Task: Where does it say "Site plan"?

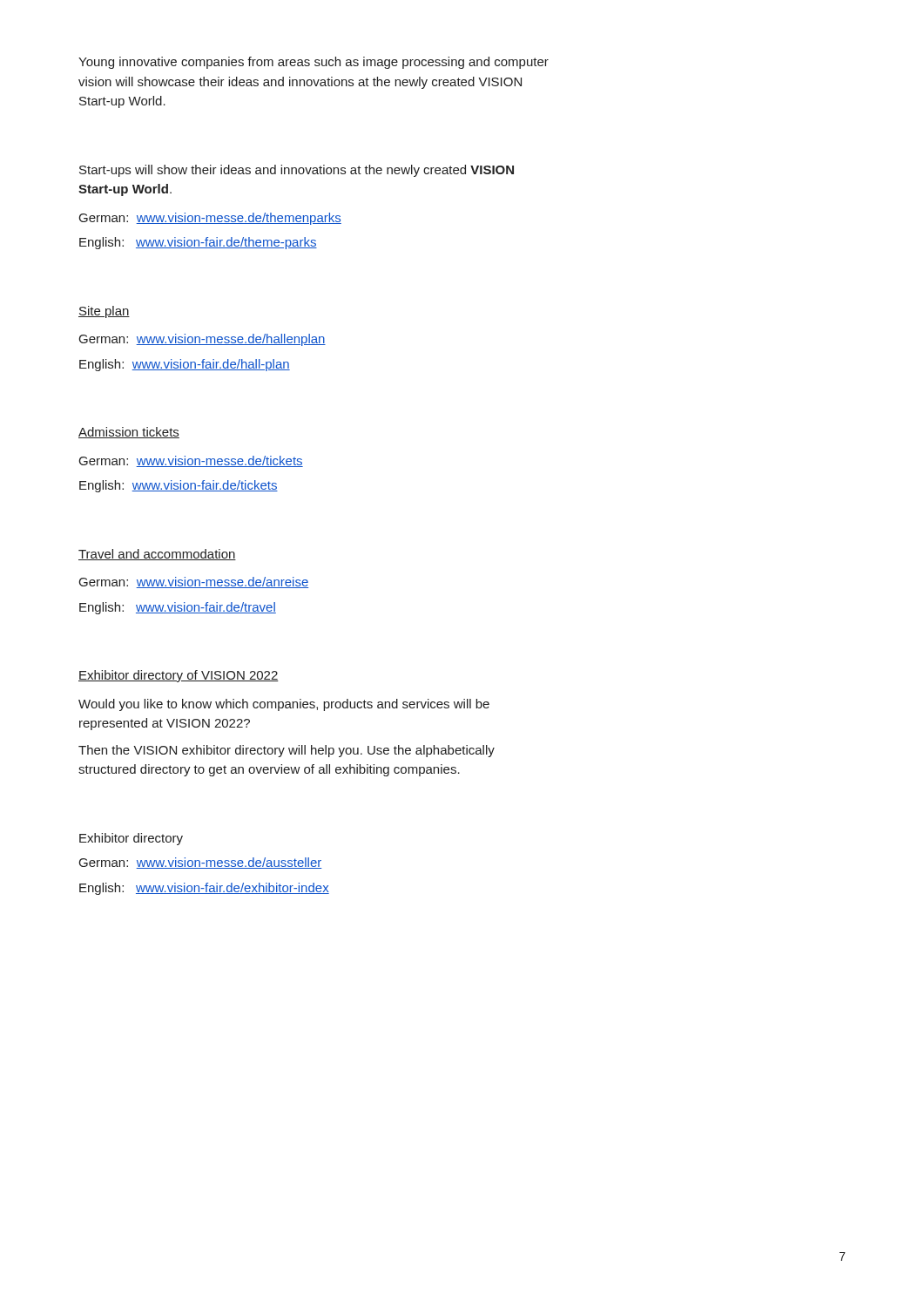Action: pyautogui.click(x=104, y=312)
